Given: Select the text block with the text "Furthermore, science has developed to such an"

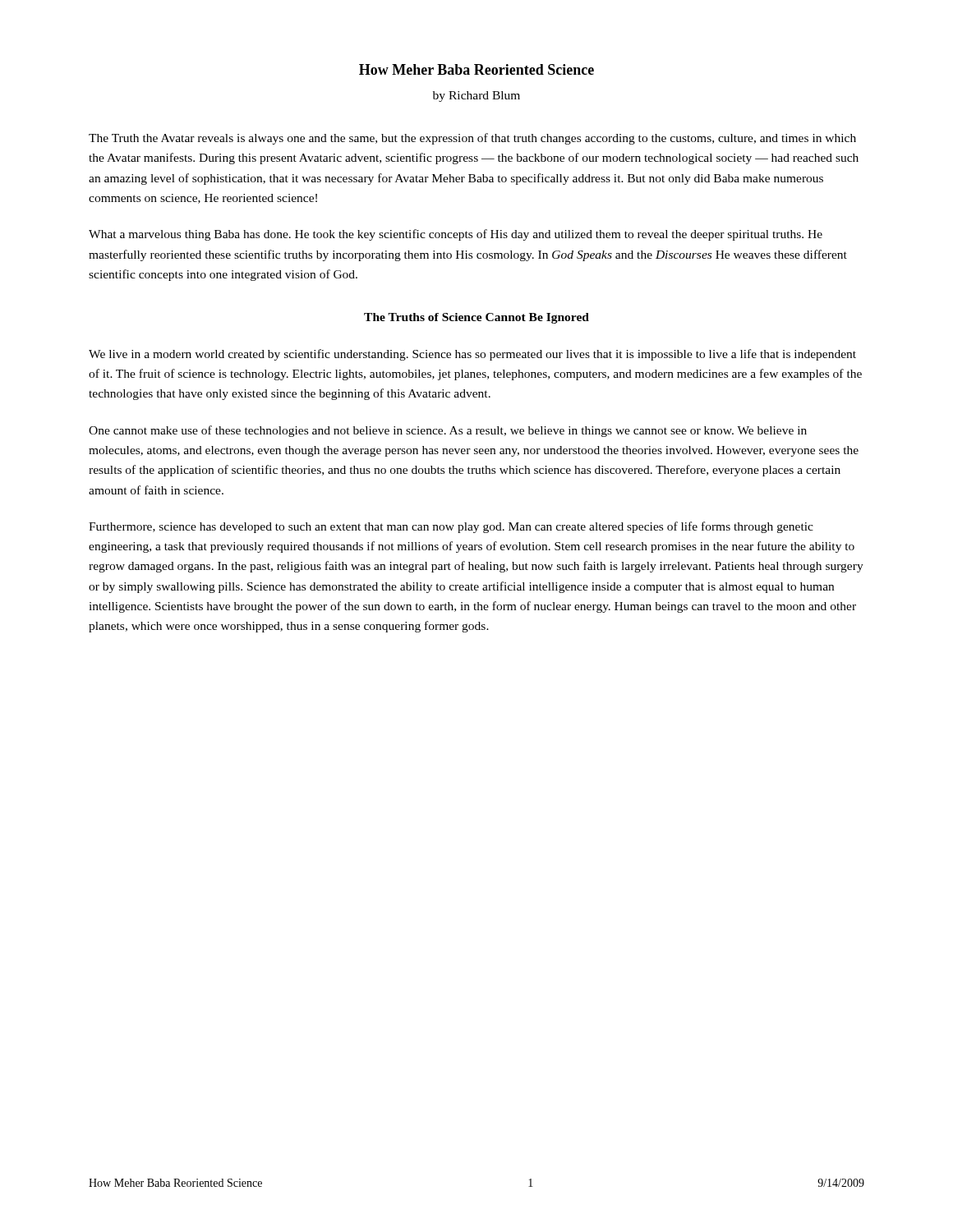Looking at the screenshot, I should [476, 576].
